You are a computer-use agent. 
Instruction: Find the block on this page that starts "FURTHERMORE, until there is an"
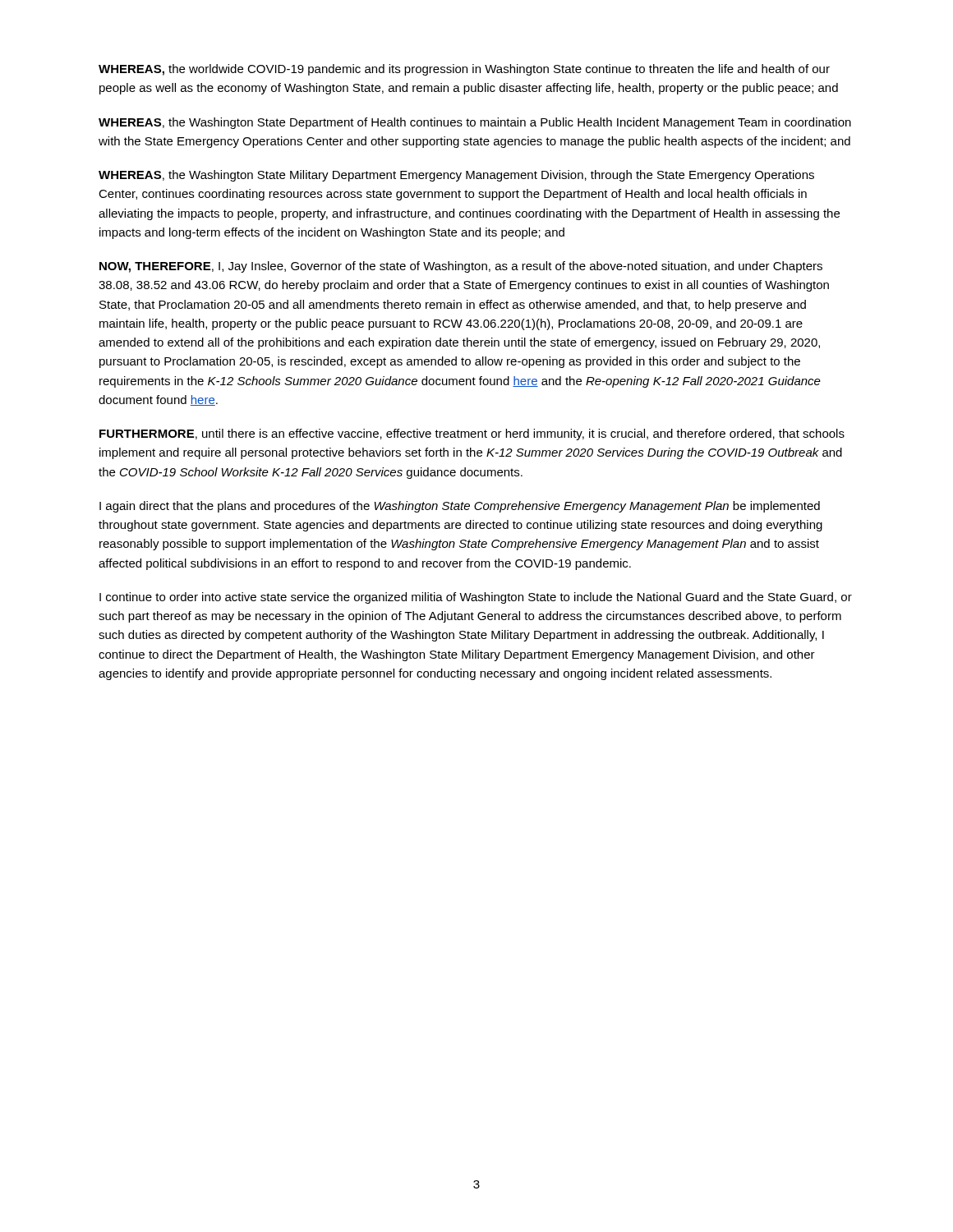pyautogui.click(x=471, y=452)
